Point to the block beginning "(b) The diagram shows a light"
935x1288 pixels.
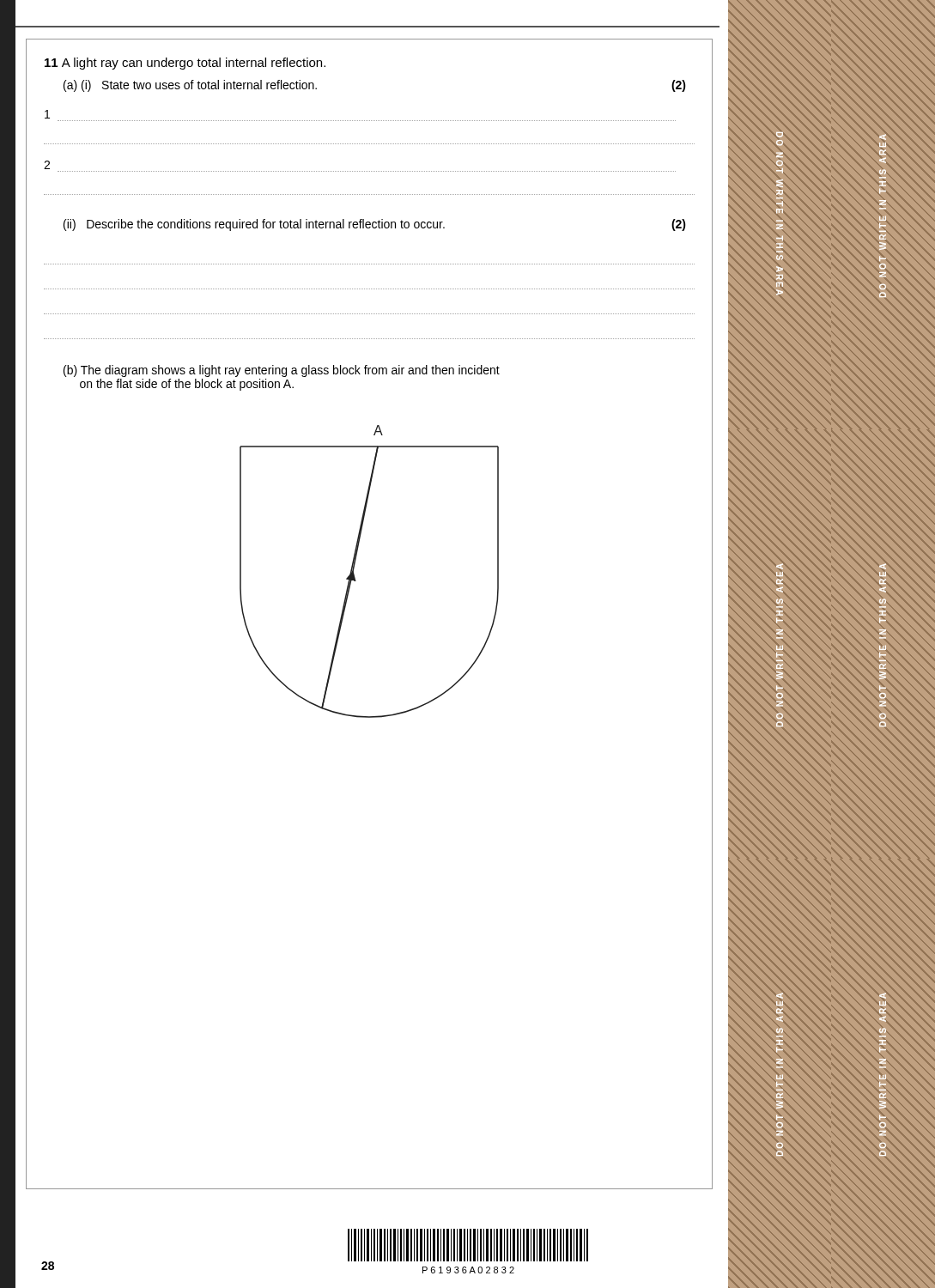(281, 377)
